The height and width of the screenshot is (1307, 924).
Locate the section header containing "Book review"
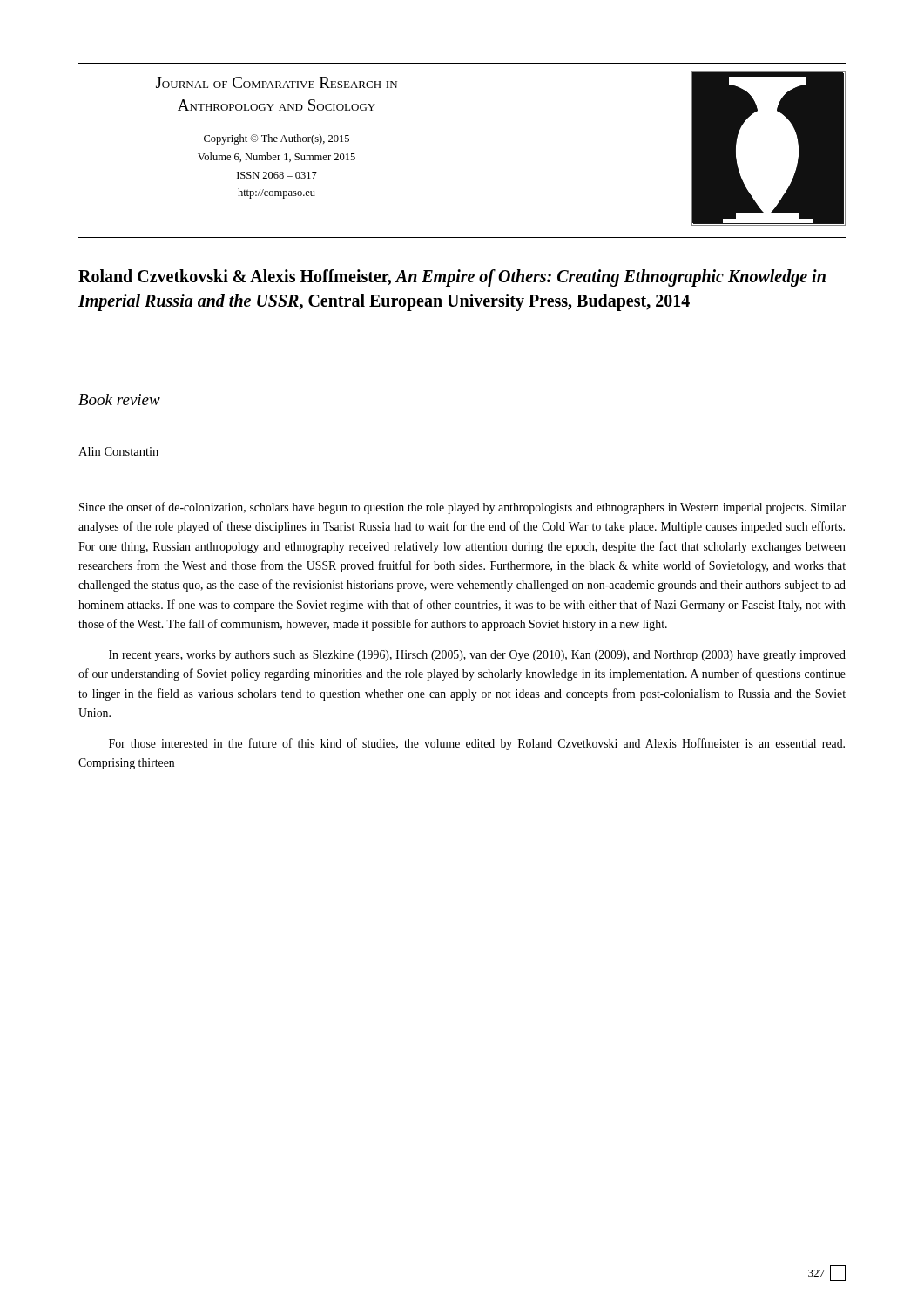(x=119, y=400)
